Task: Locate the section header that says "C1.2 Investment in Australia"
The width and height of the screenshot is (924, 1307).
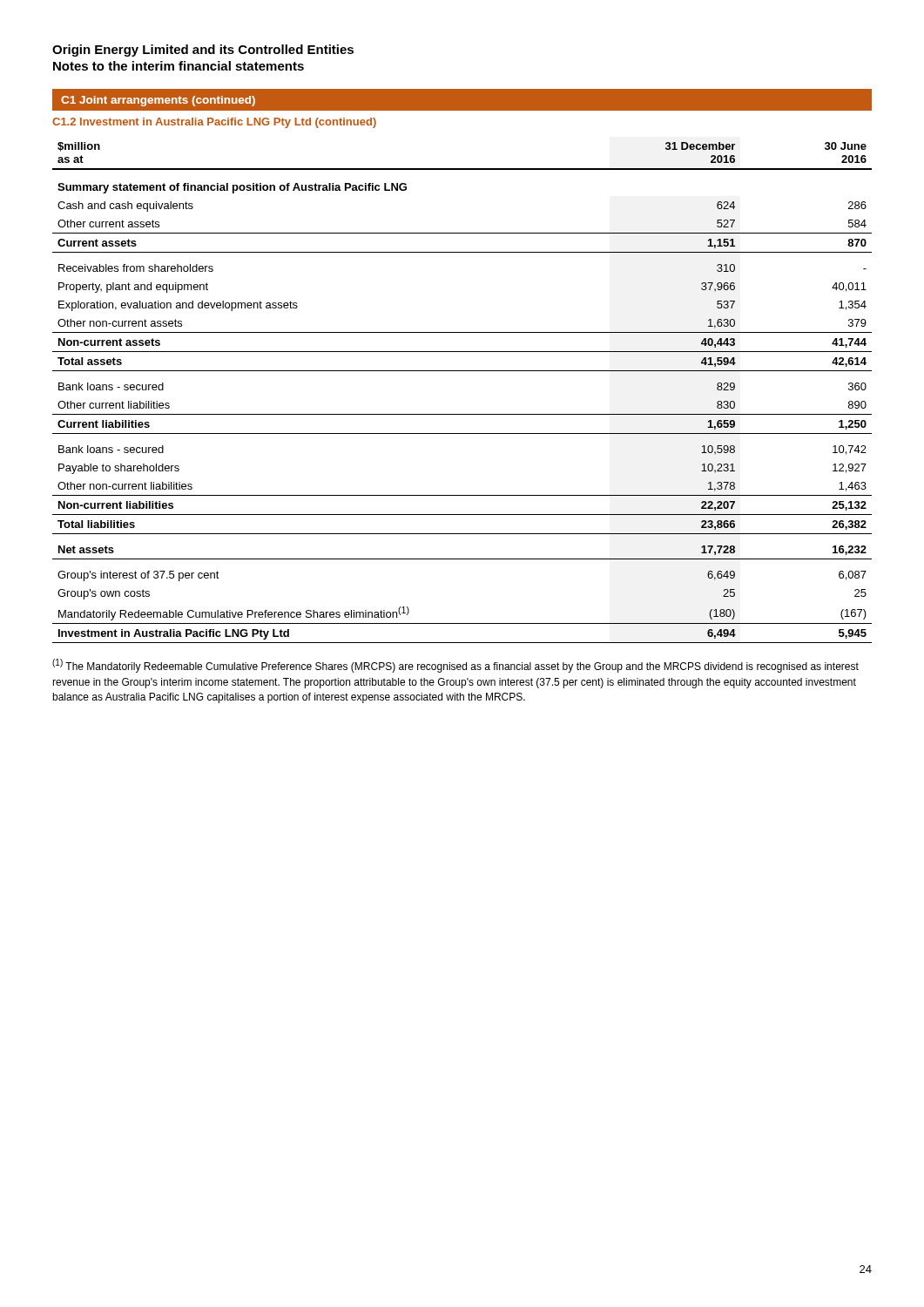Action: coord(214,122)
